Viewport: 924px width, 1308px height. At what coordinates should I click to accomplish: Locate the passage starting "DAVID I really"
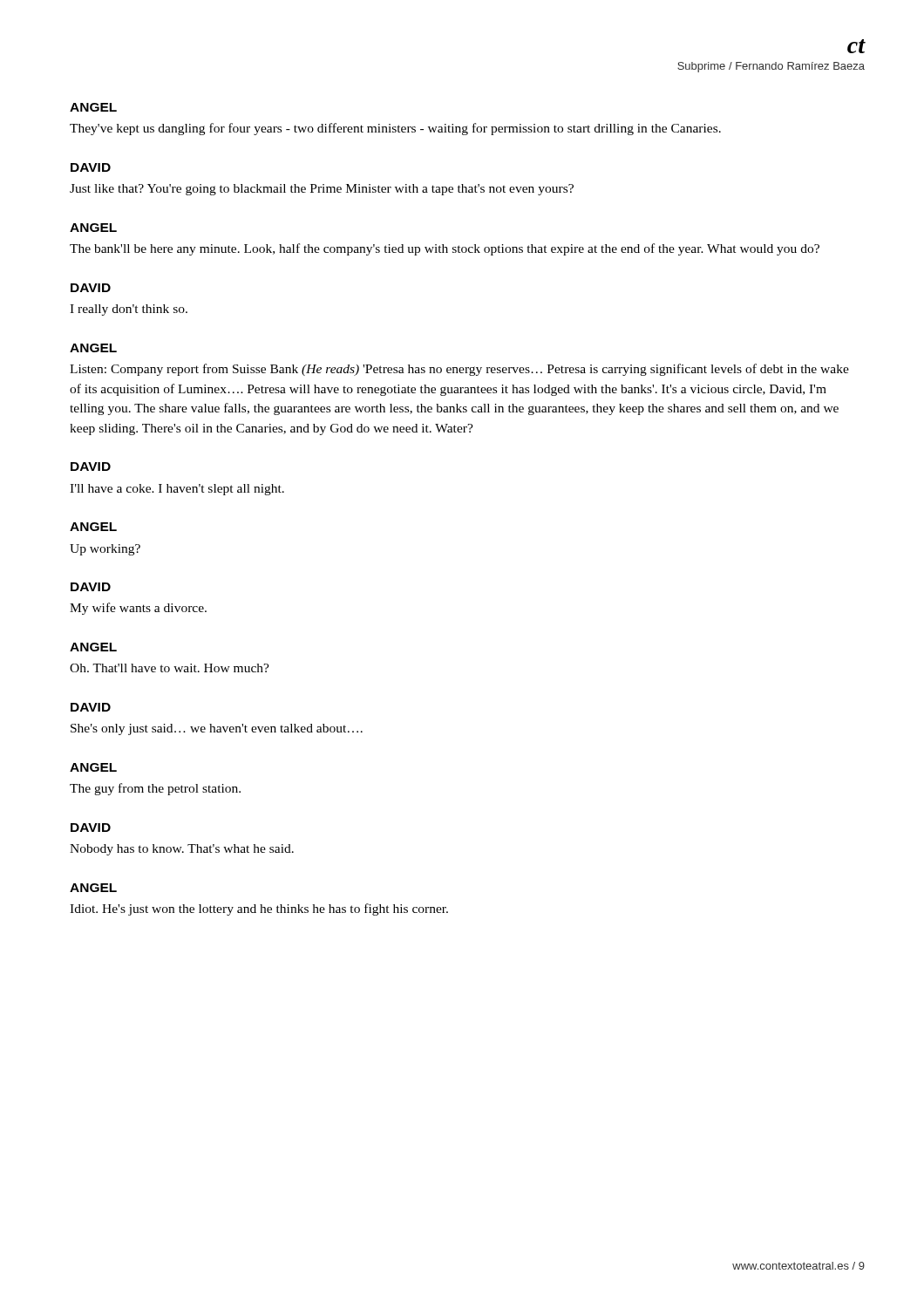click(91, 288)
